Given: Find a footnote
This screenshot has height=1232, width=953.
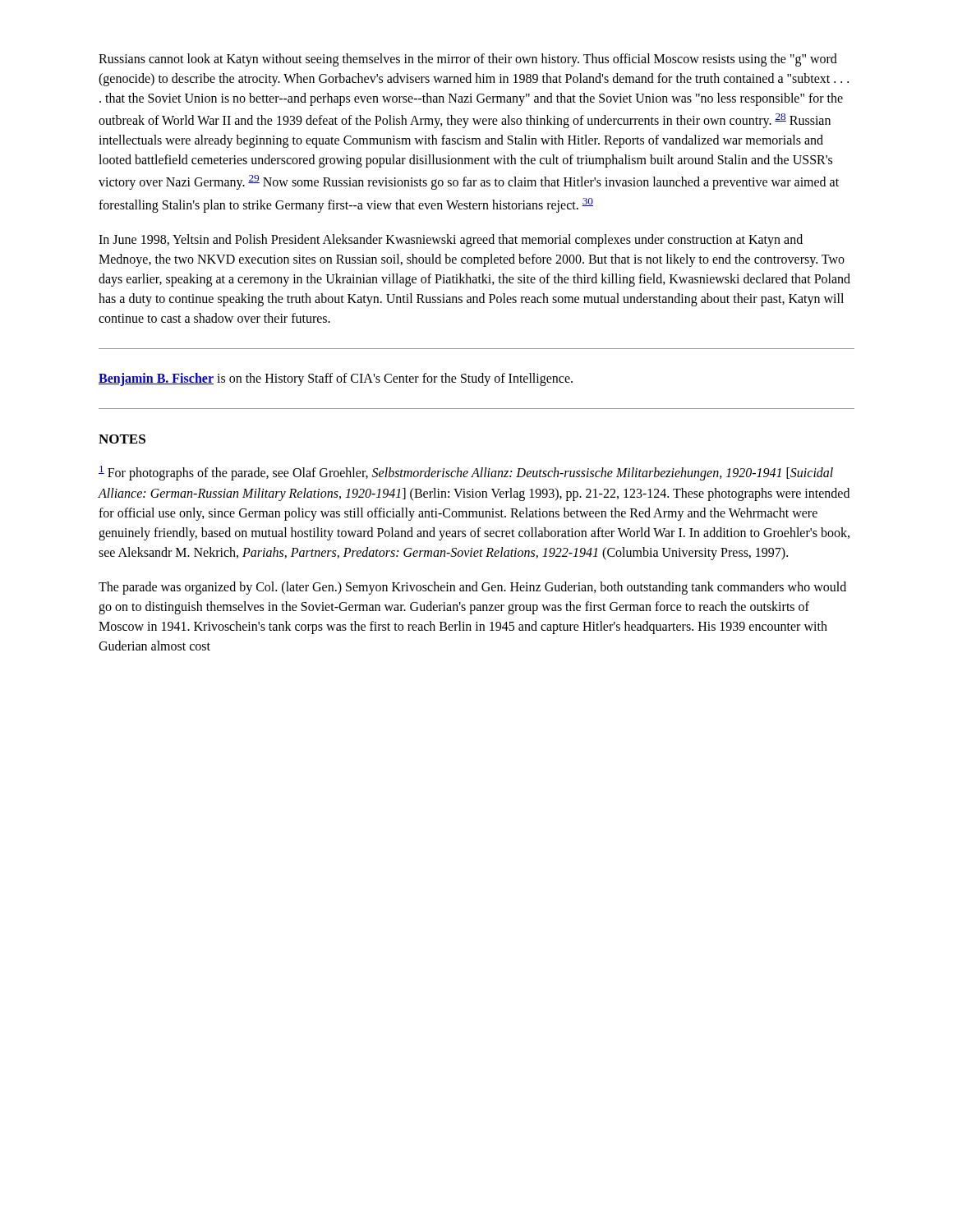Looking at the screenshot, I should click(474, 511).
